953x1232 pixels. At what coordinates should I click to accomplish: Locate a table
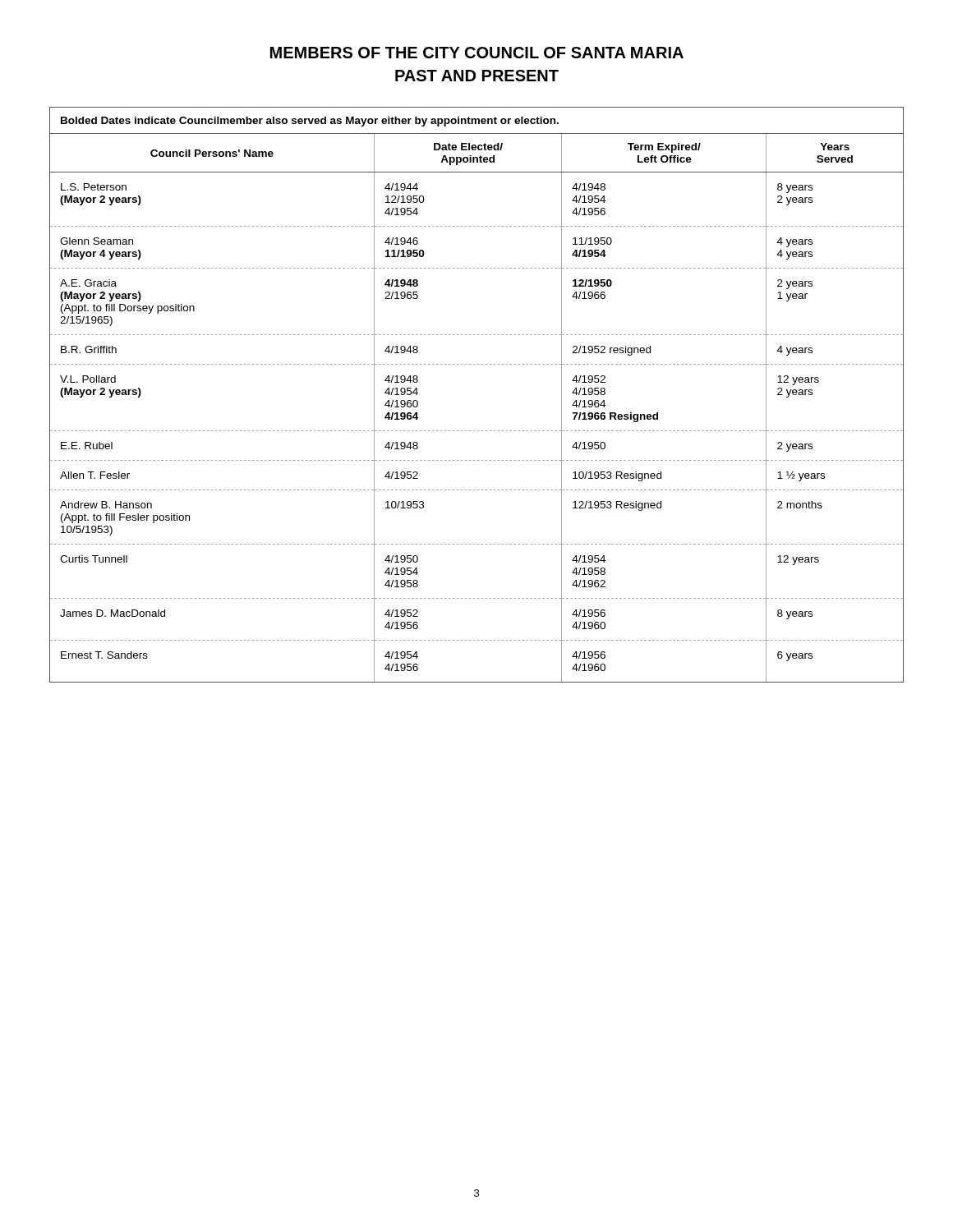click(476, 395)
